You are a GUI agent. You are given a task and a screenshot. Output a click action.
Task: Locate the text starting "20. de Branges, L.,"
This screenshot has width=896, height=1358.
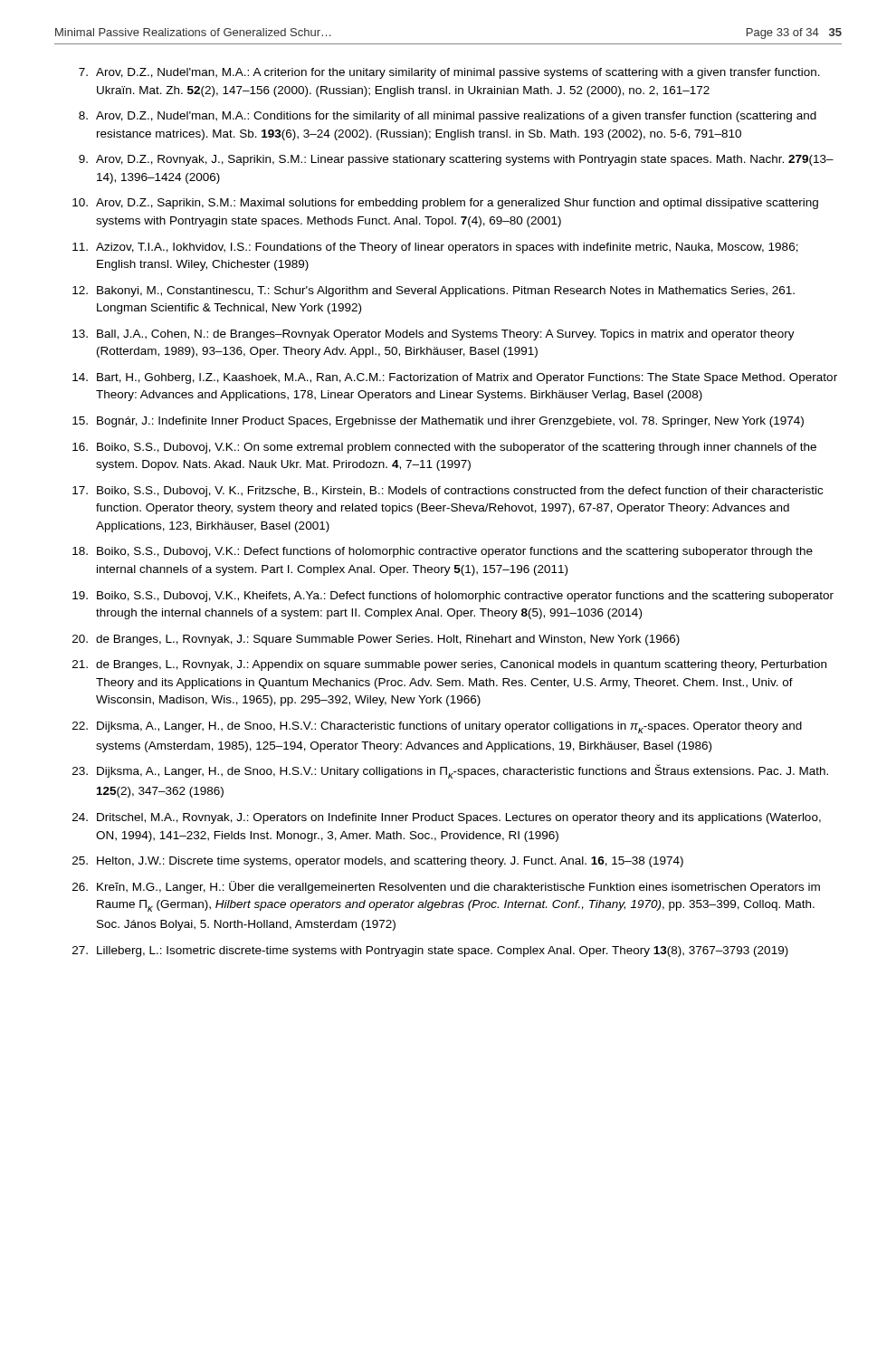[448, 639]
